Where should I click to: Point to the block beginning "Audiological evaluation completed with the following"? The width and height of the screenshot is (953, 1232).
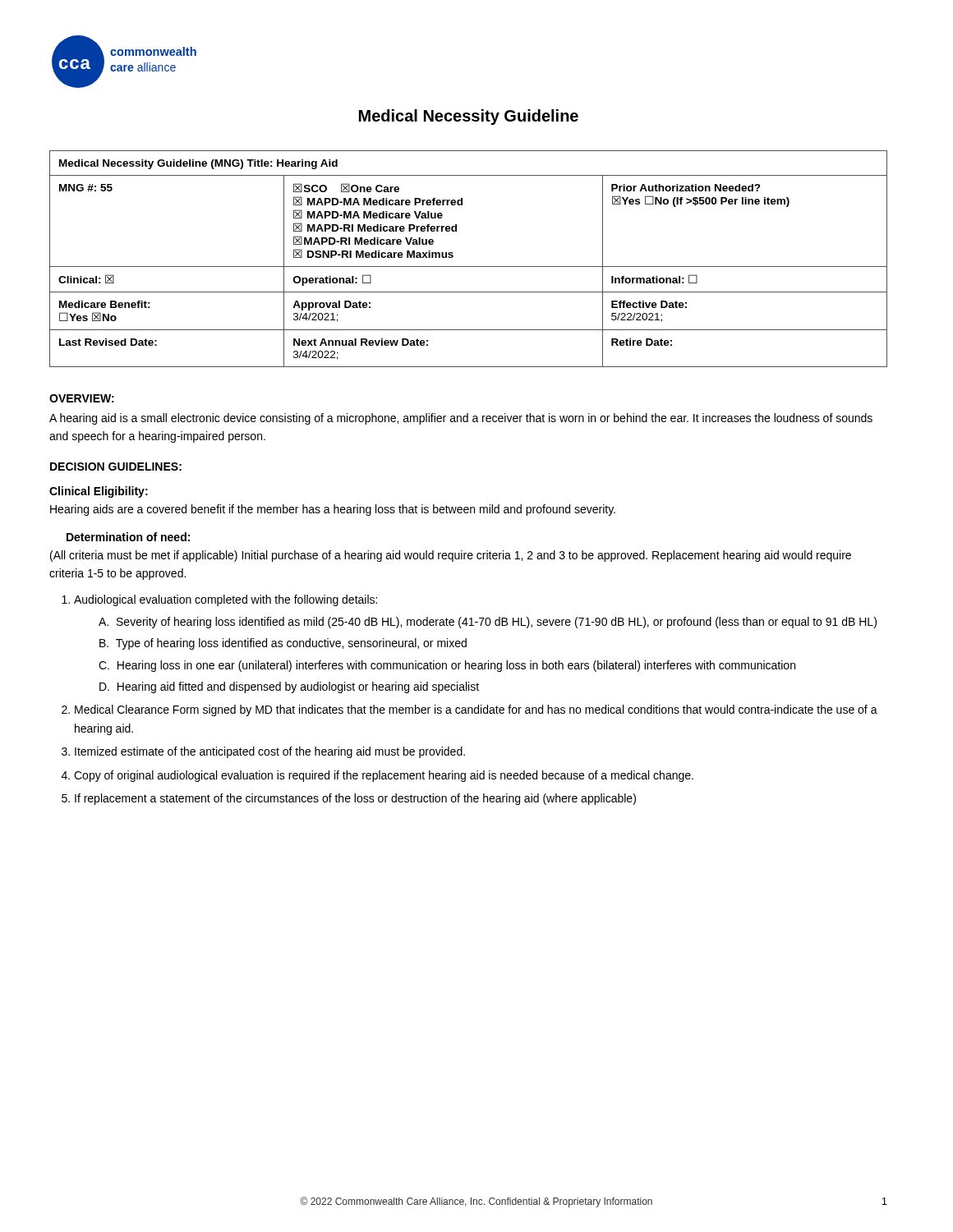click(x=468, y=643)
